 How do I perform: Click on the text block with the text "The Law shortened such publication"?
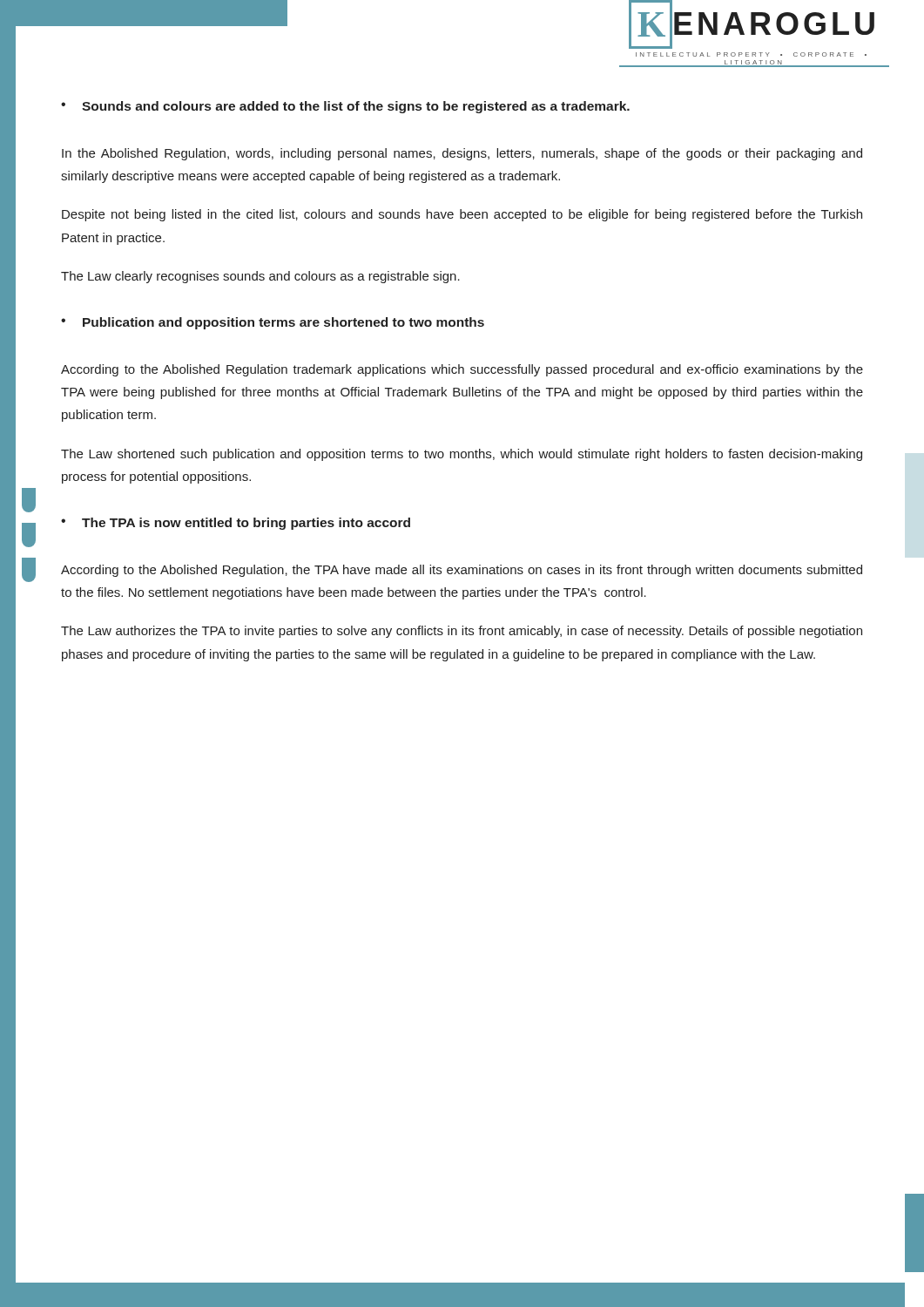tap(462, 465)
